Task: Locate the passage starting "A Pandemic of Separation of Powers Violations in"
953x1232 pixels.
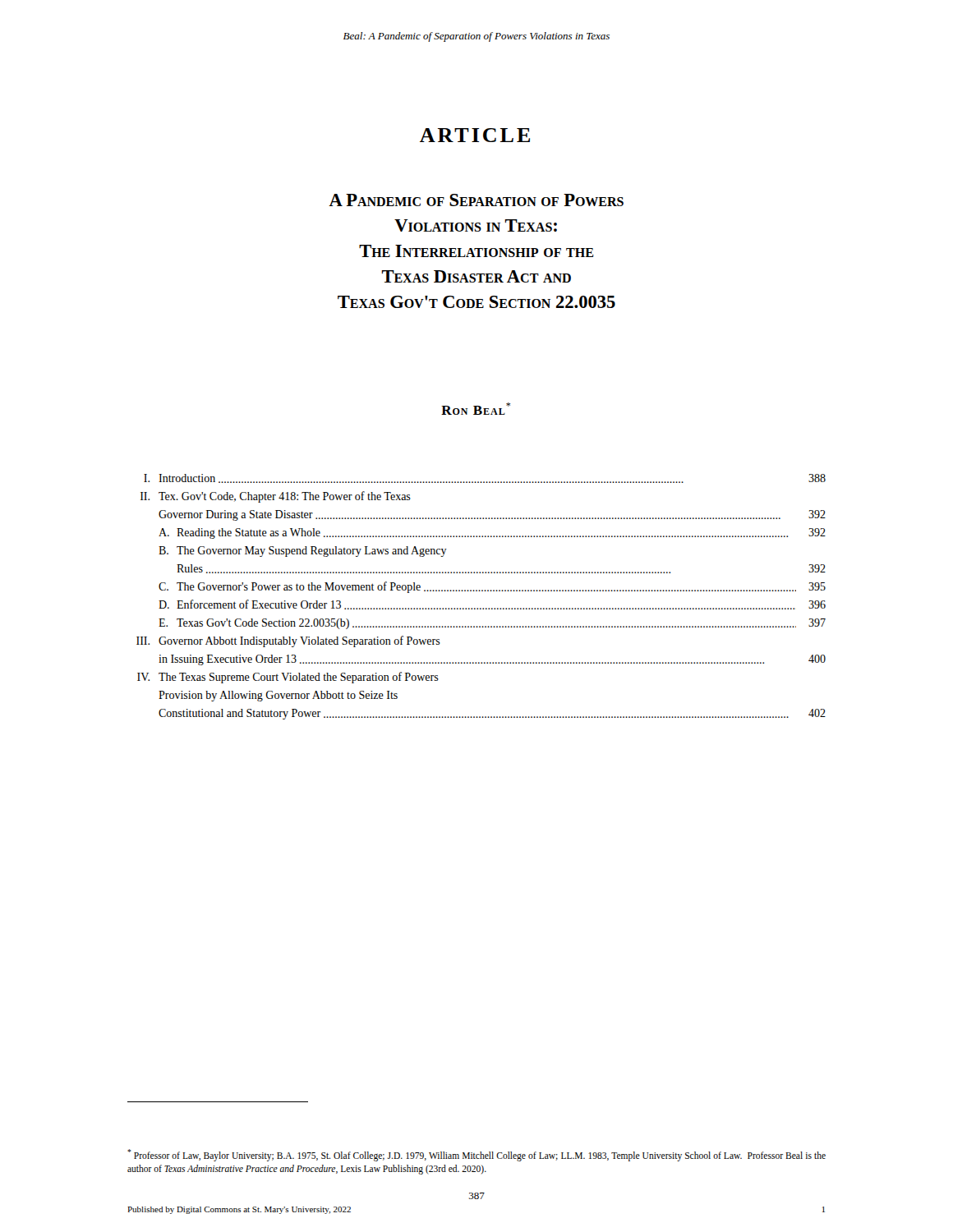Action: [476, 251]
